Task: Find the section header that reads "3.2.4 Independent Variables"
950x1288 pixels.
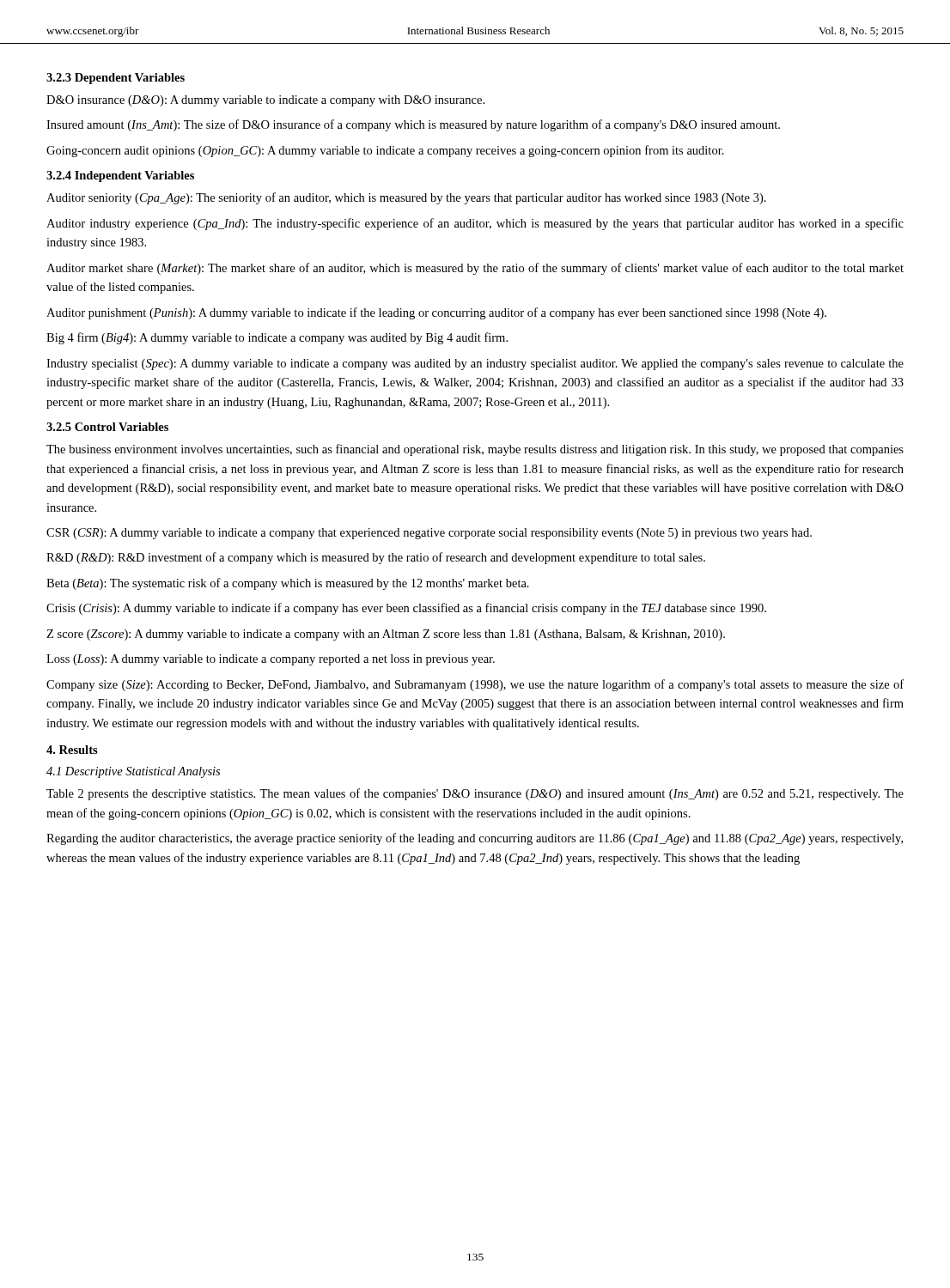Action: [120, 175]
